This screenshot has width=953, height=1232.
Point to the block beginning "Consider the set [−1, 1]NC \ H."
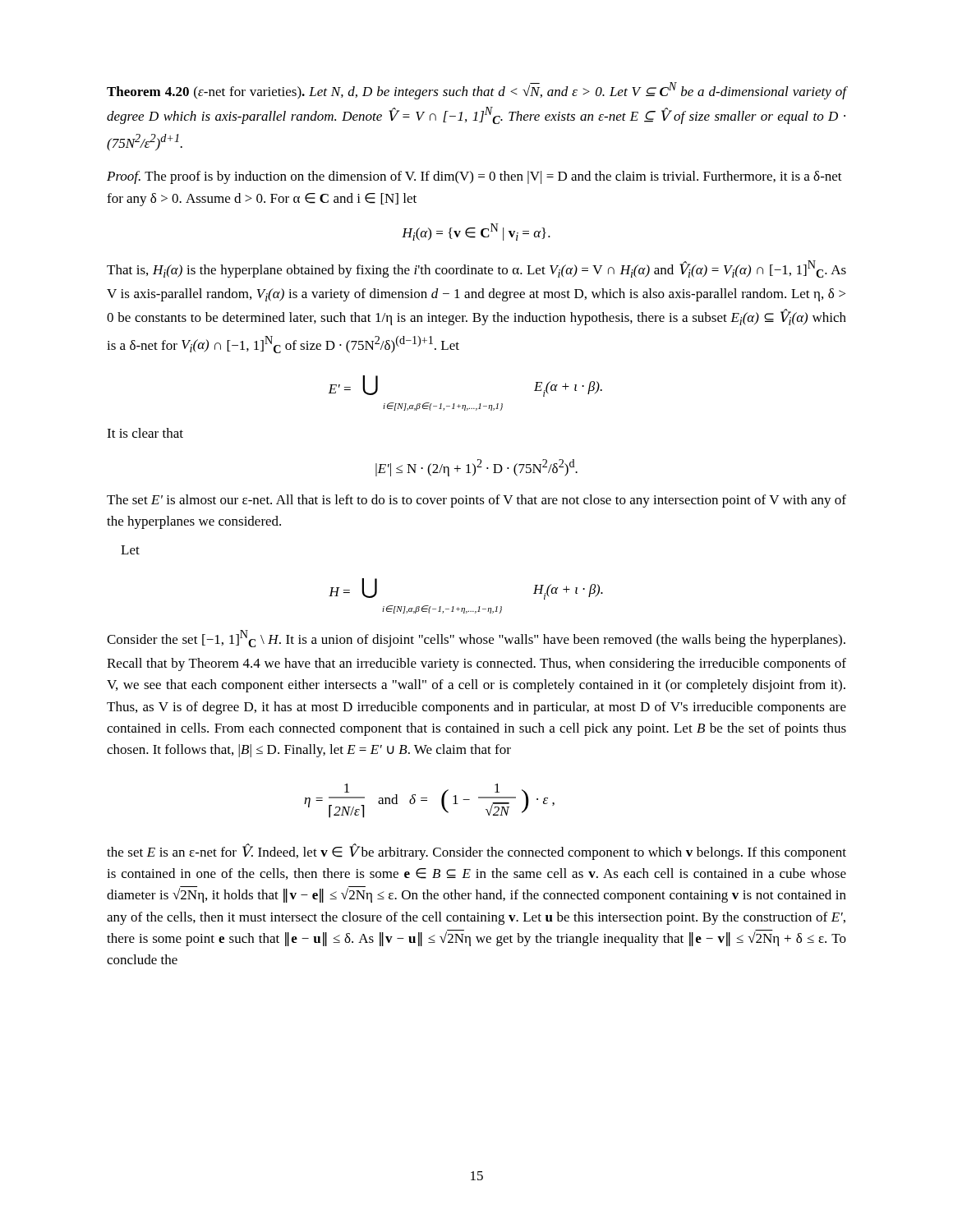[x=476, y=692]
